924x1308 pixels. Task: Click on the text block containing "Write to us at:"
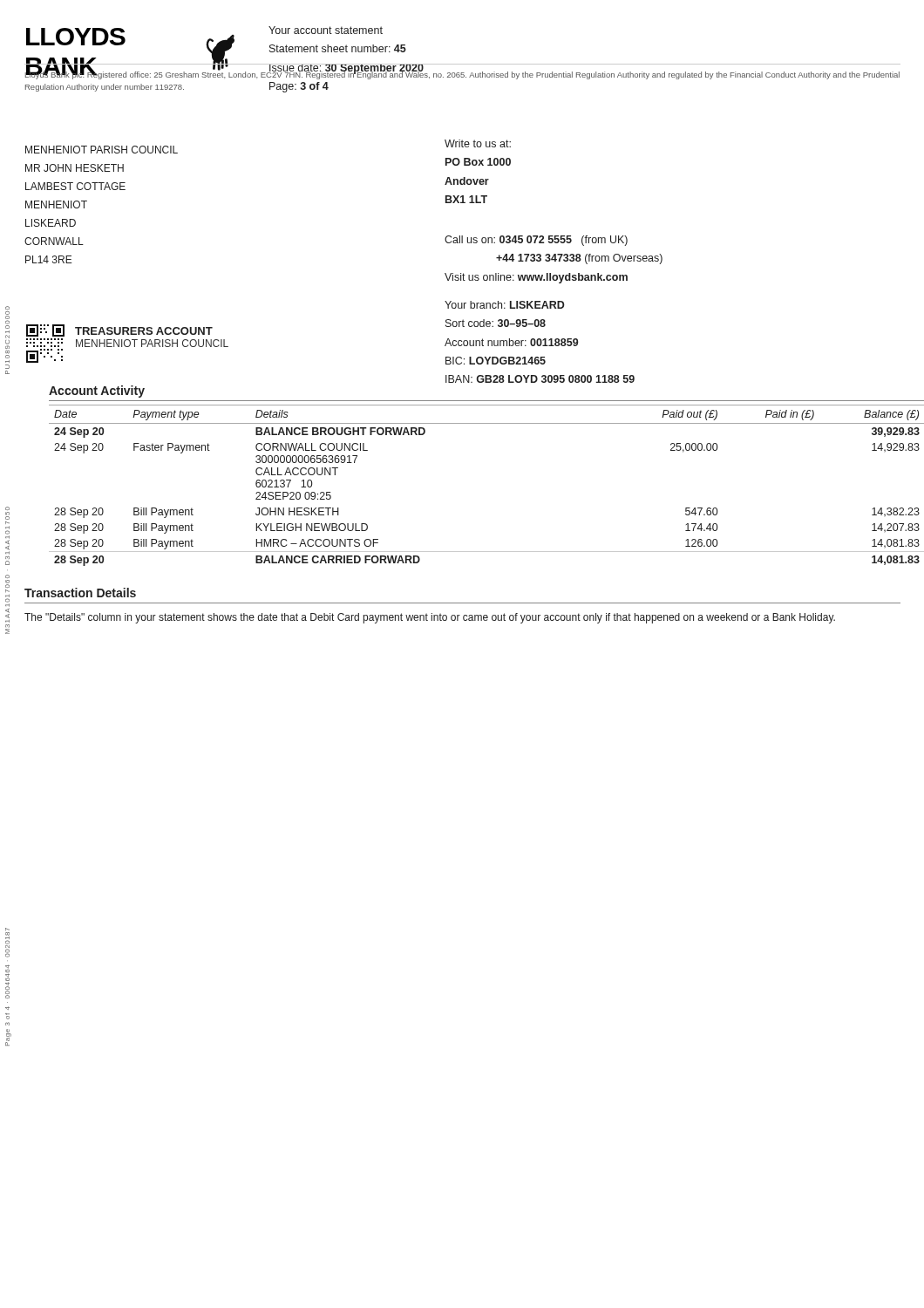[x=478, y=172]
